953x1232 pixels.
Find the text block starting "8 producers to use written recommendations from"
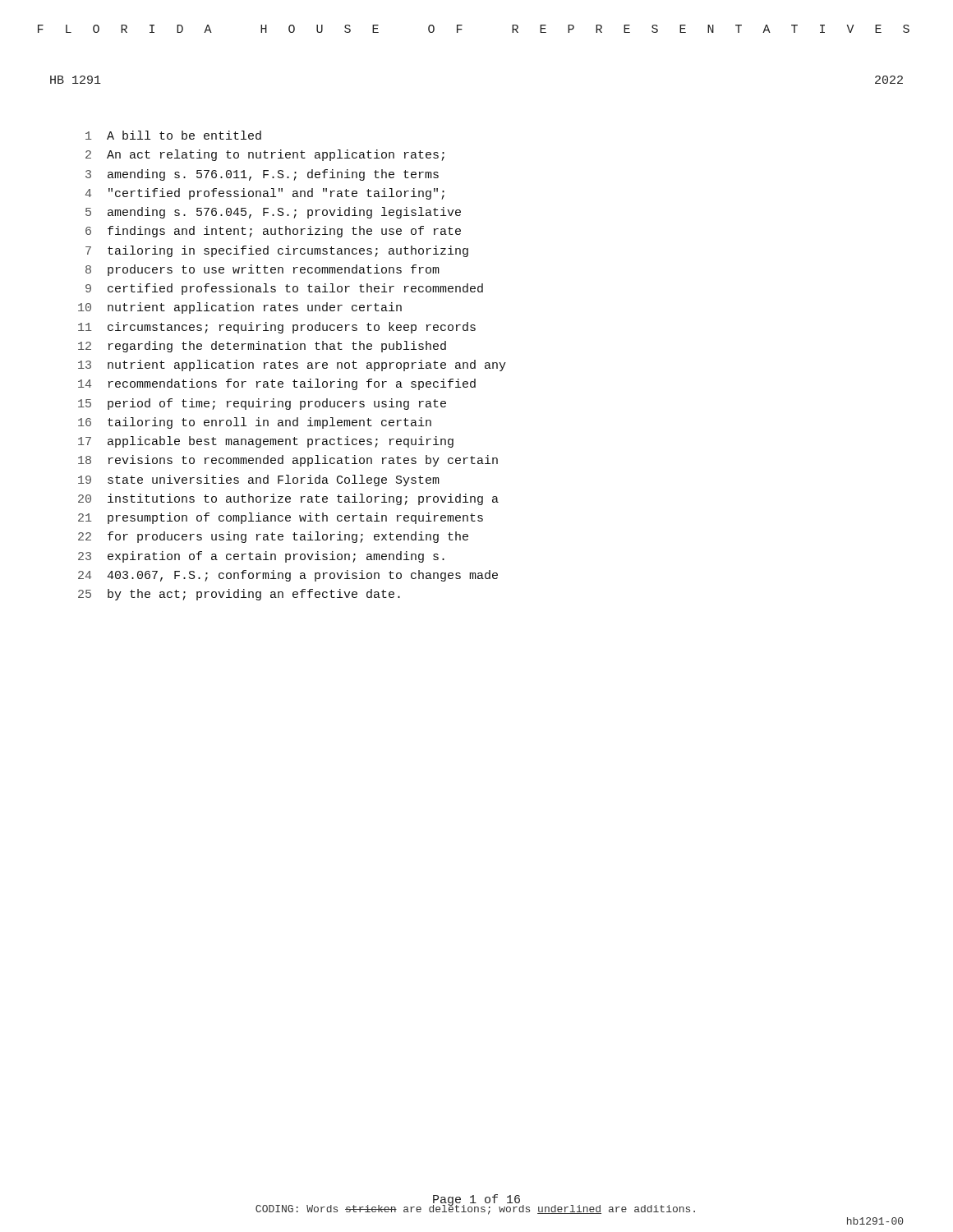click(262, 270)
